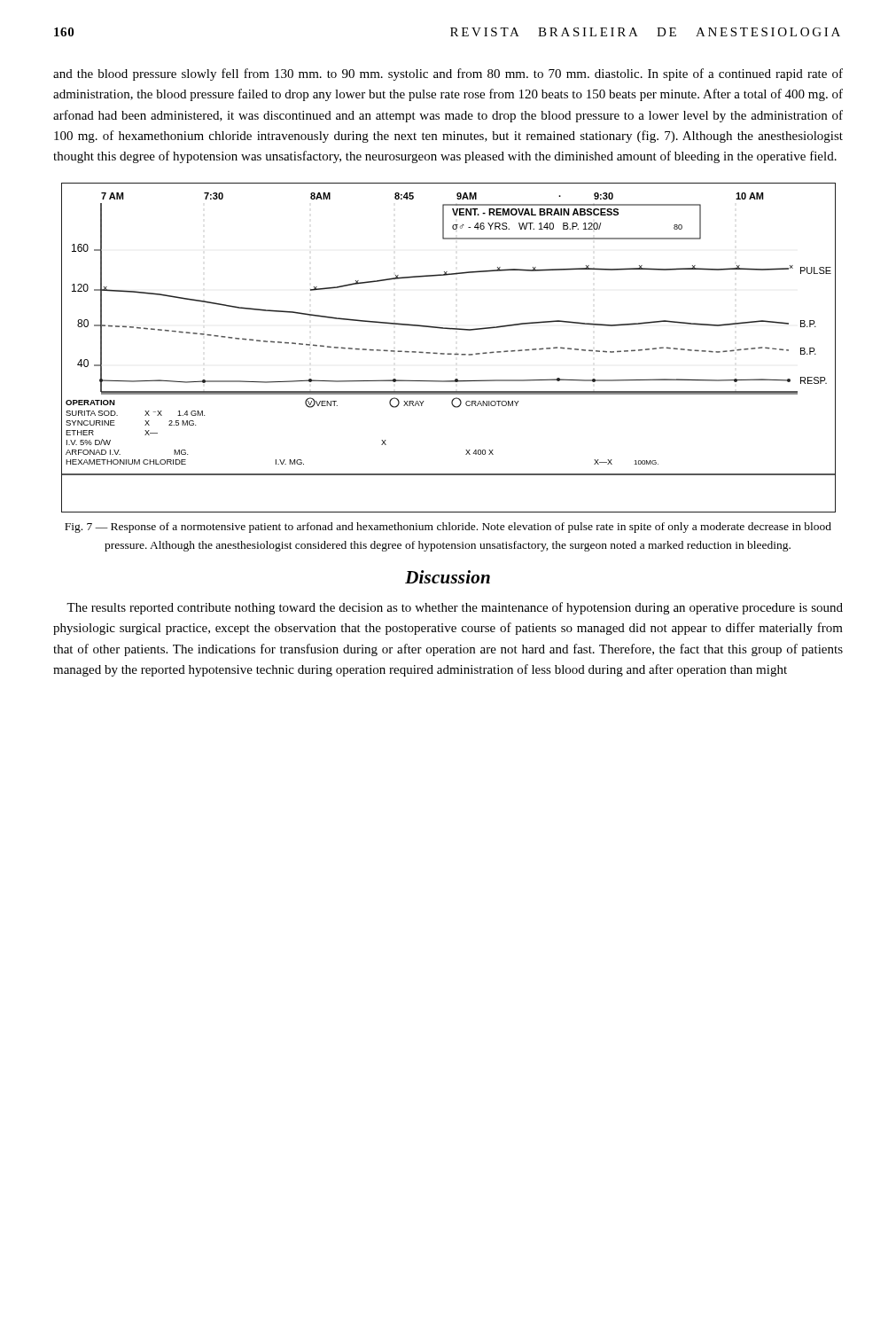Find the section header
896x1330 pixels.
point(448,577)
